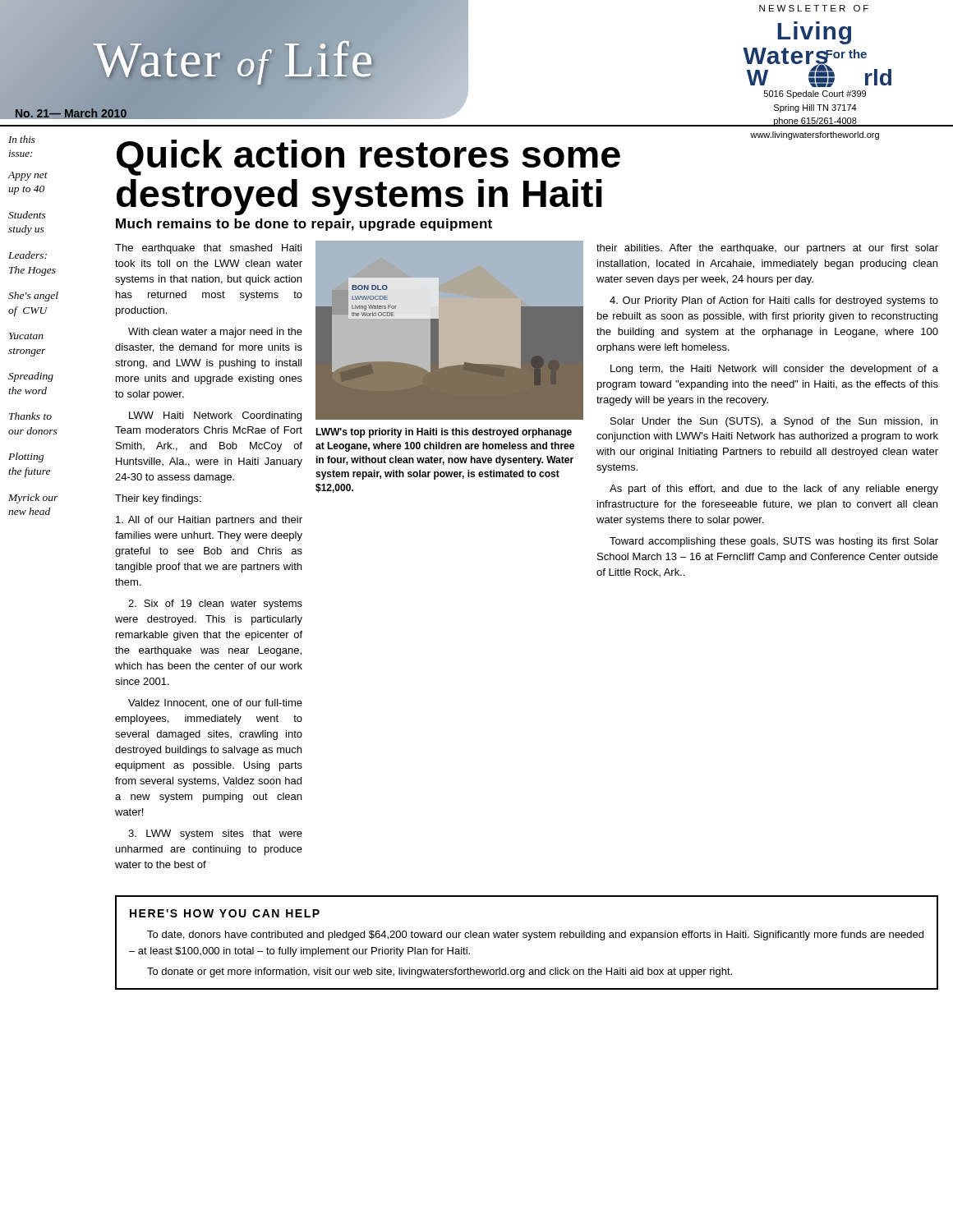953x1232 pixels.
Task: Find the region starting "Spreadingthe word"
Action: pos(31,383)
